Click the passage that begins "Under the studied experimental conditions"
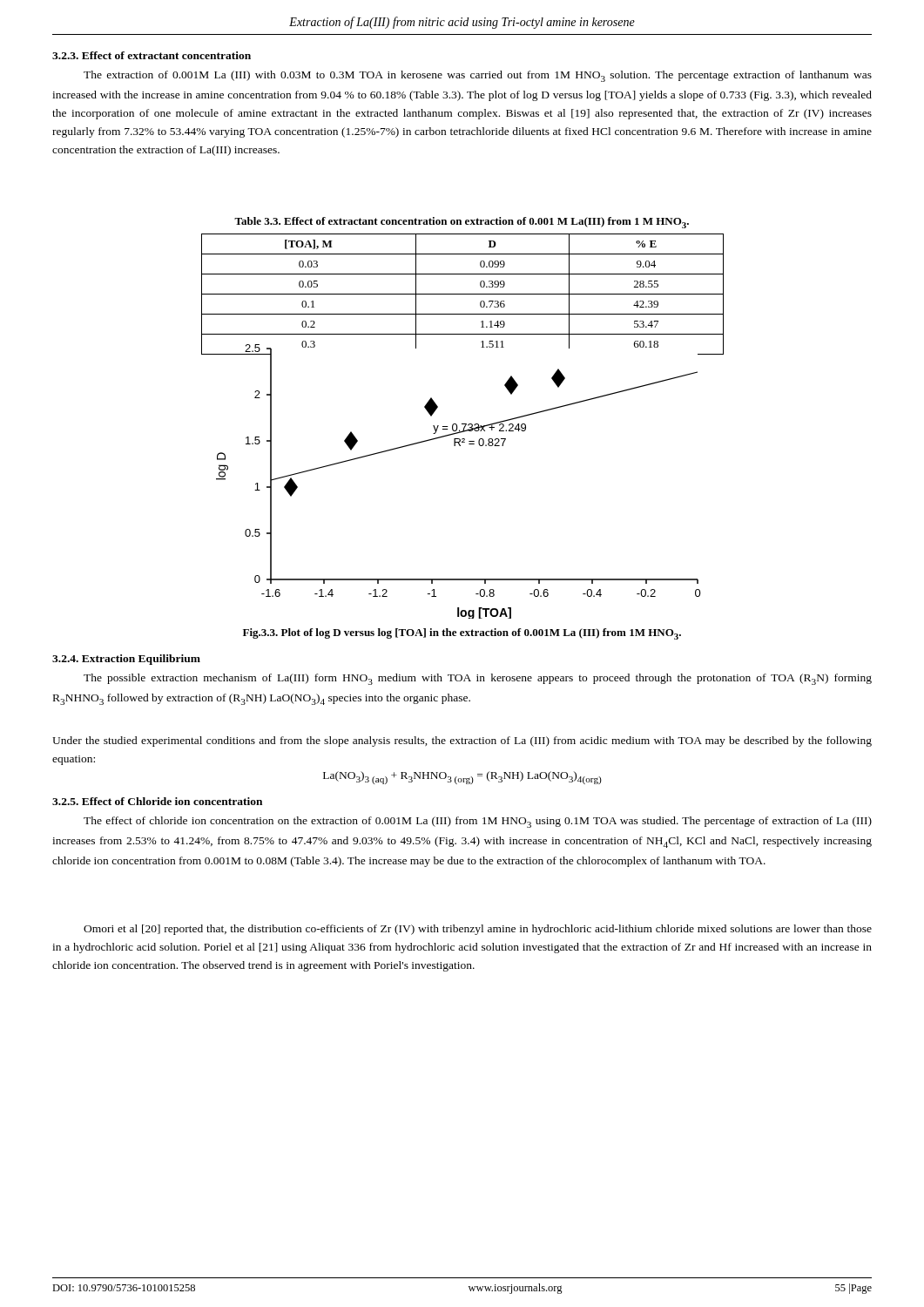The height and width of the screenshot is (1307, 924). (462, 750)
